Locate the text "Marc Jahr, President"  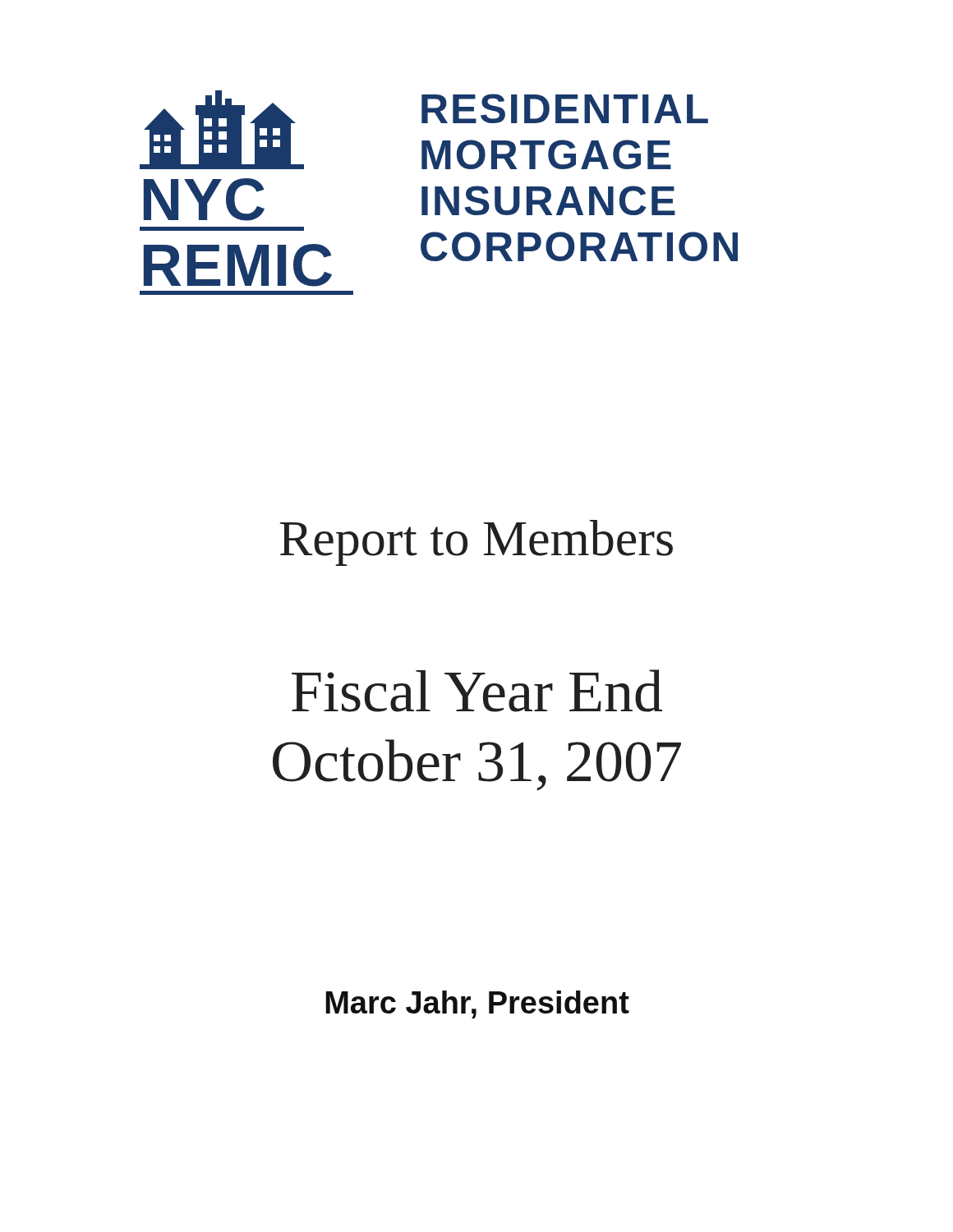476,1003
